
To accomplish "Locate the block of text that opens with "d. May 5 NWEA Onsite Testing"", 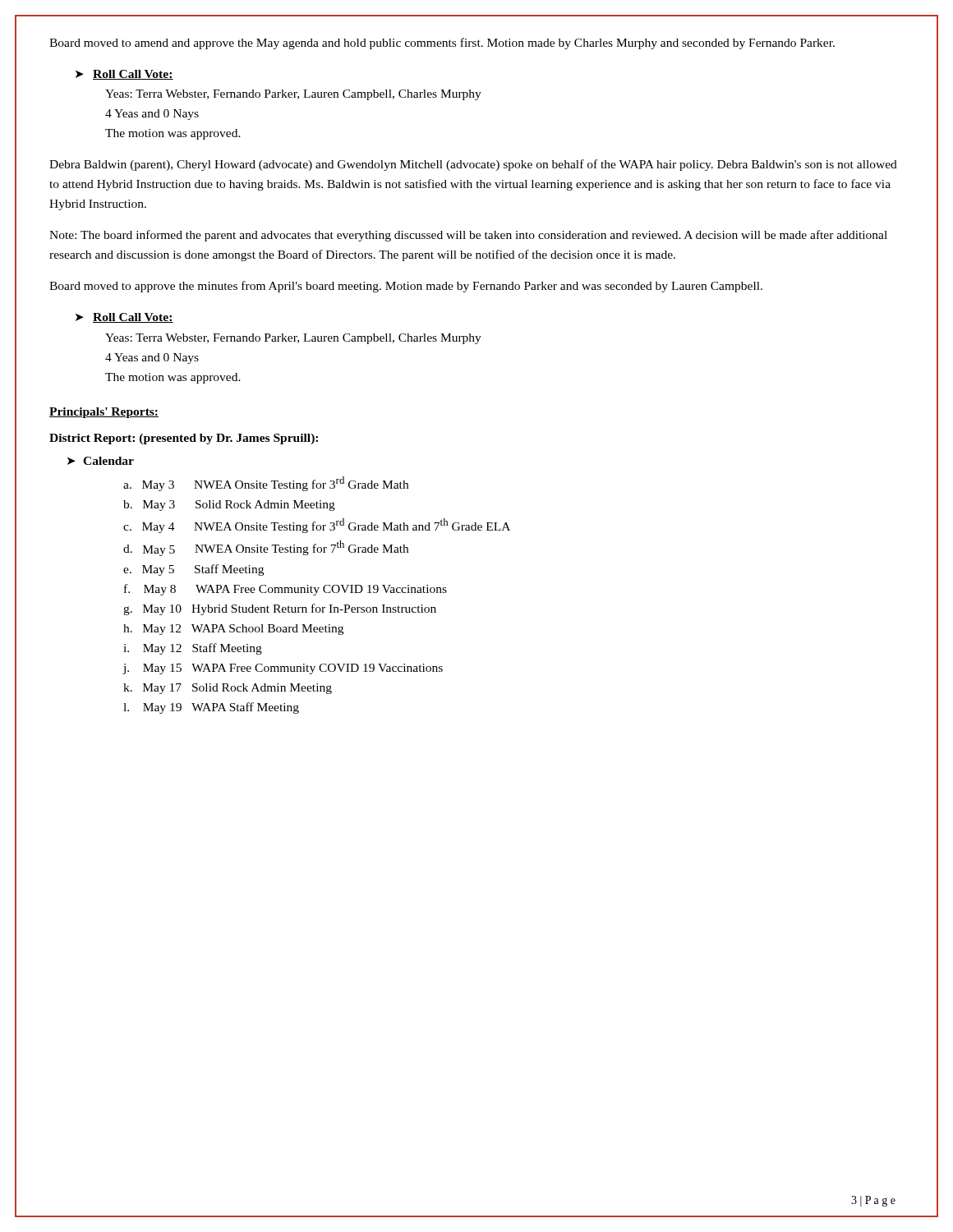I will (266, 549).
